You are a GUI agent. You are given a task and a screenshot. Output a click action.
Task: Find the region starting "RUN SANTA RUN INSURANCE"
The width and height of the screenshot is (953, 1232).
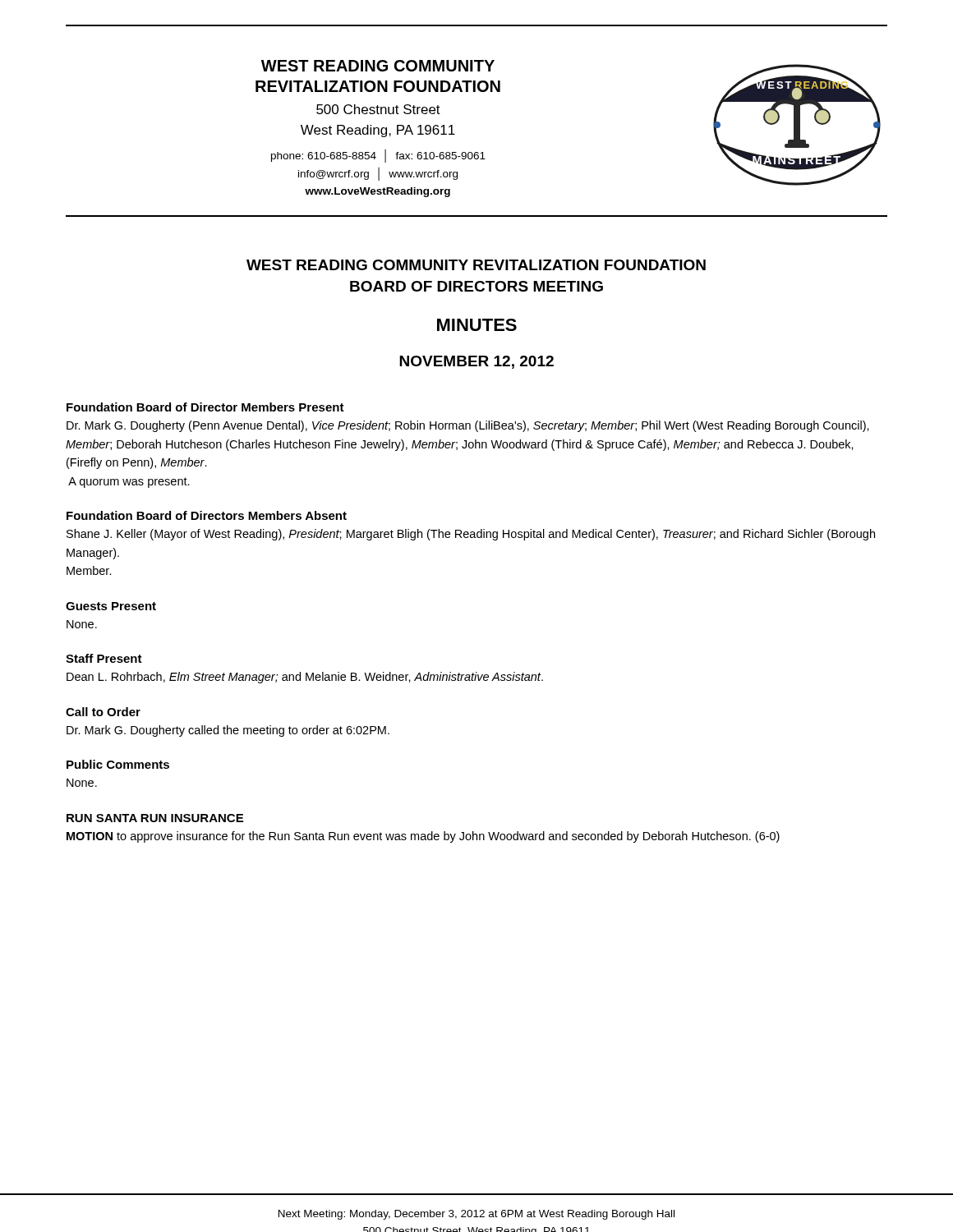(x=155, y=817)
